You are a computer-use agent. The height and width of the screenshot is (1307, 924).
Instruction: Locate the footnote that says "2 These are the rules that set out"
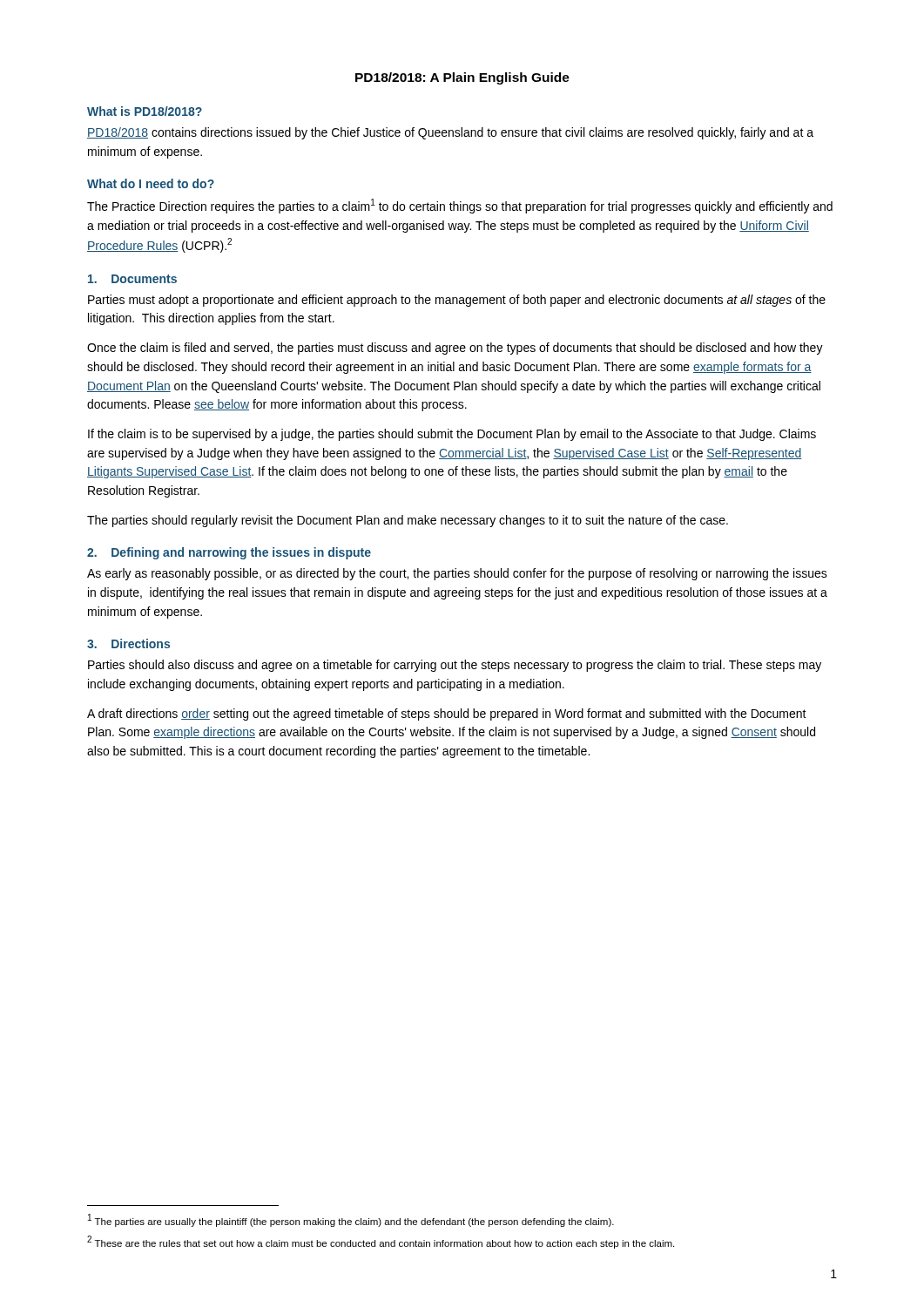(x=381, y=1242)
